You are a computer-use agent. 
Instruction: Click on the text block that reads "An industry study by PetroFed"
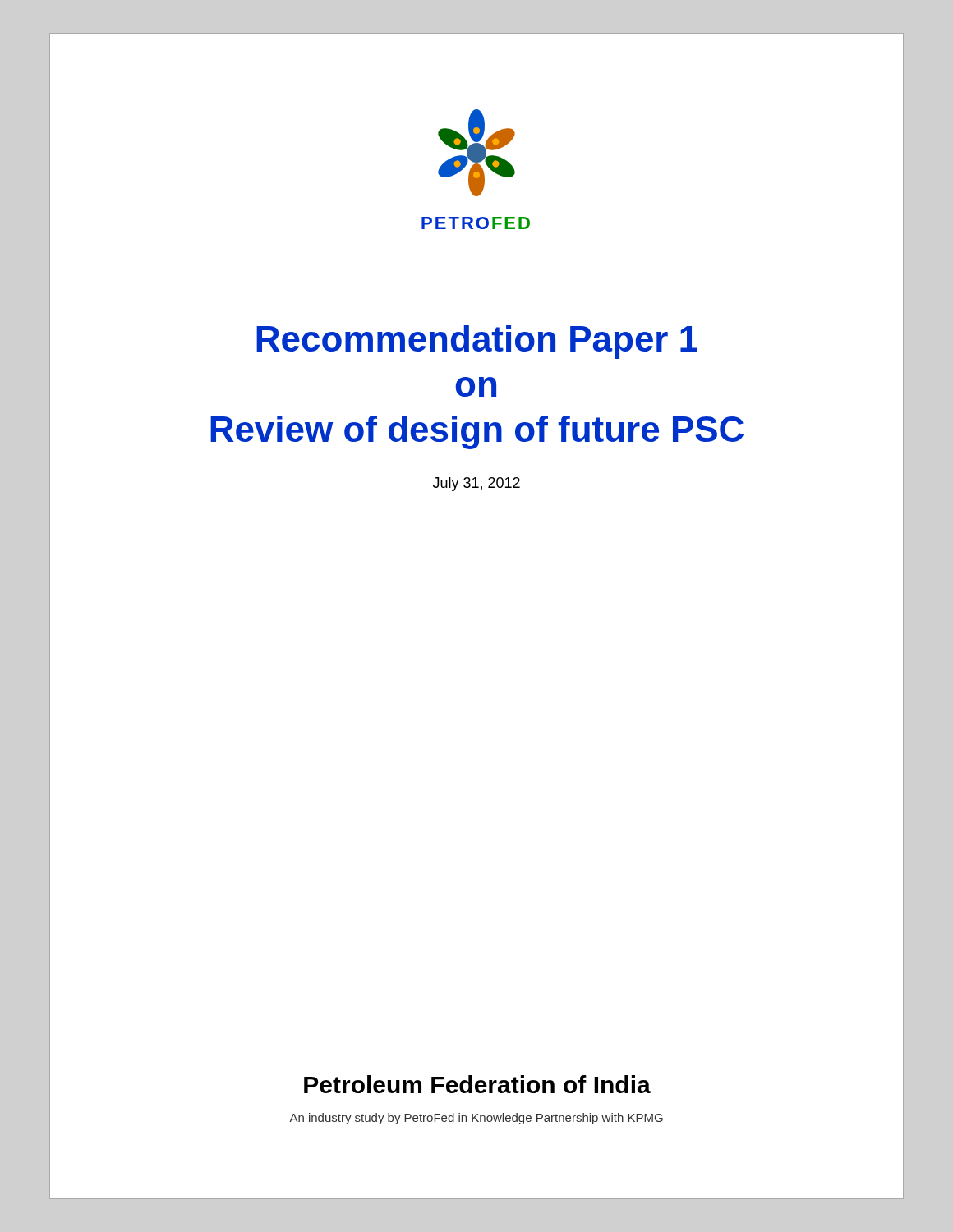click(476, 1117)
